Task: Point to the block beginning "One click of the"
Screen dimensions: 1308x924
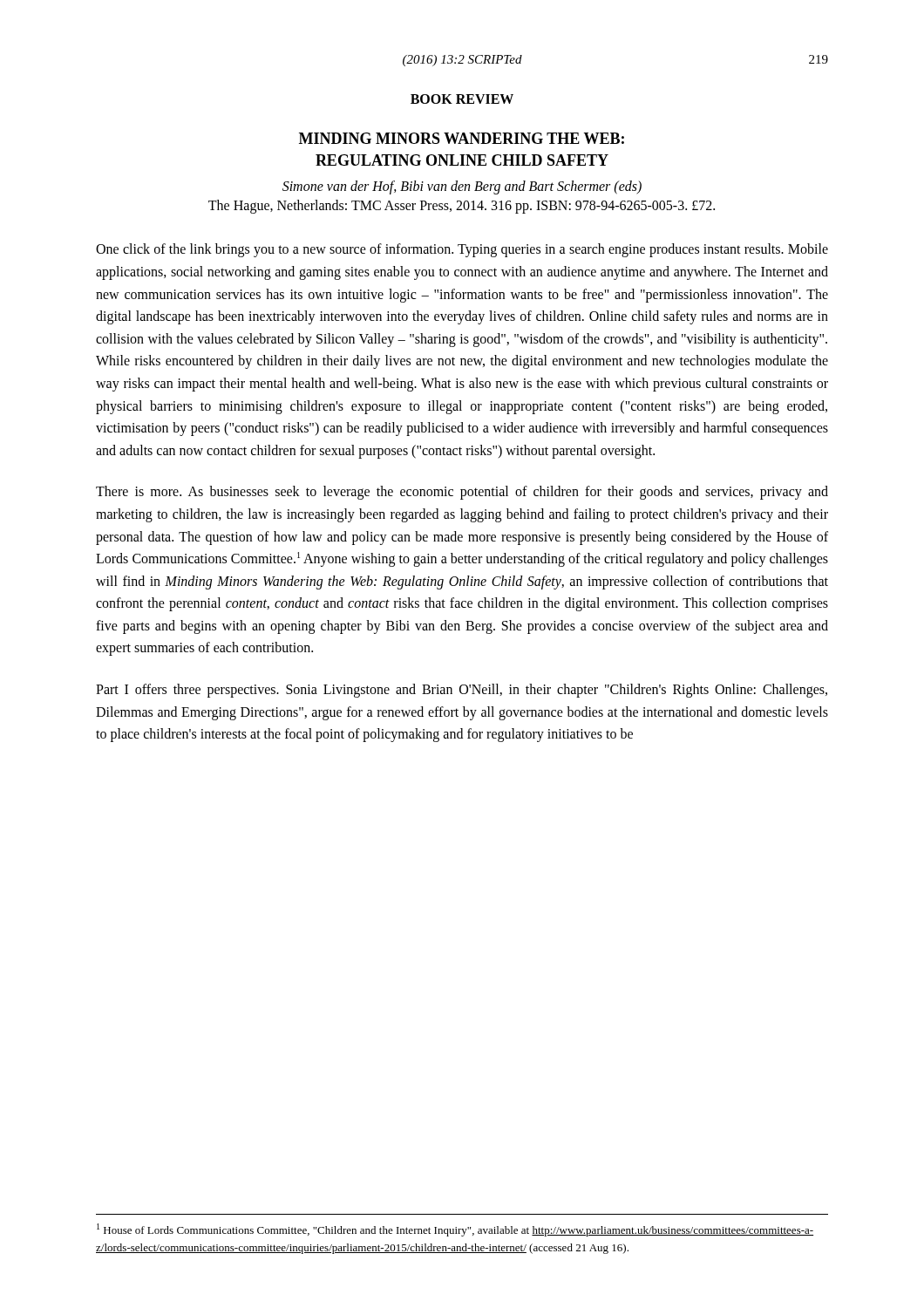Action: click(462, 350)
